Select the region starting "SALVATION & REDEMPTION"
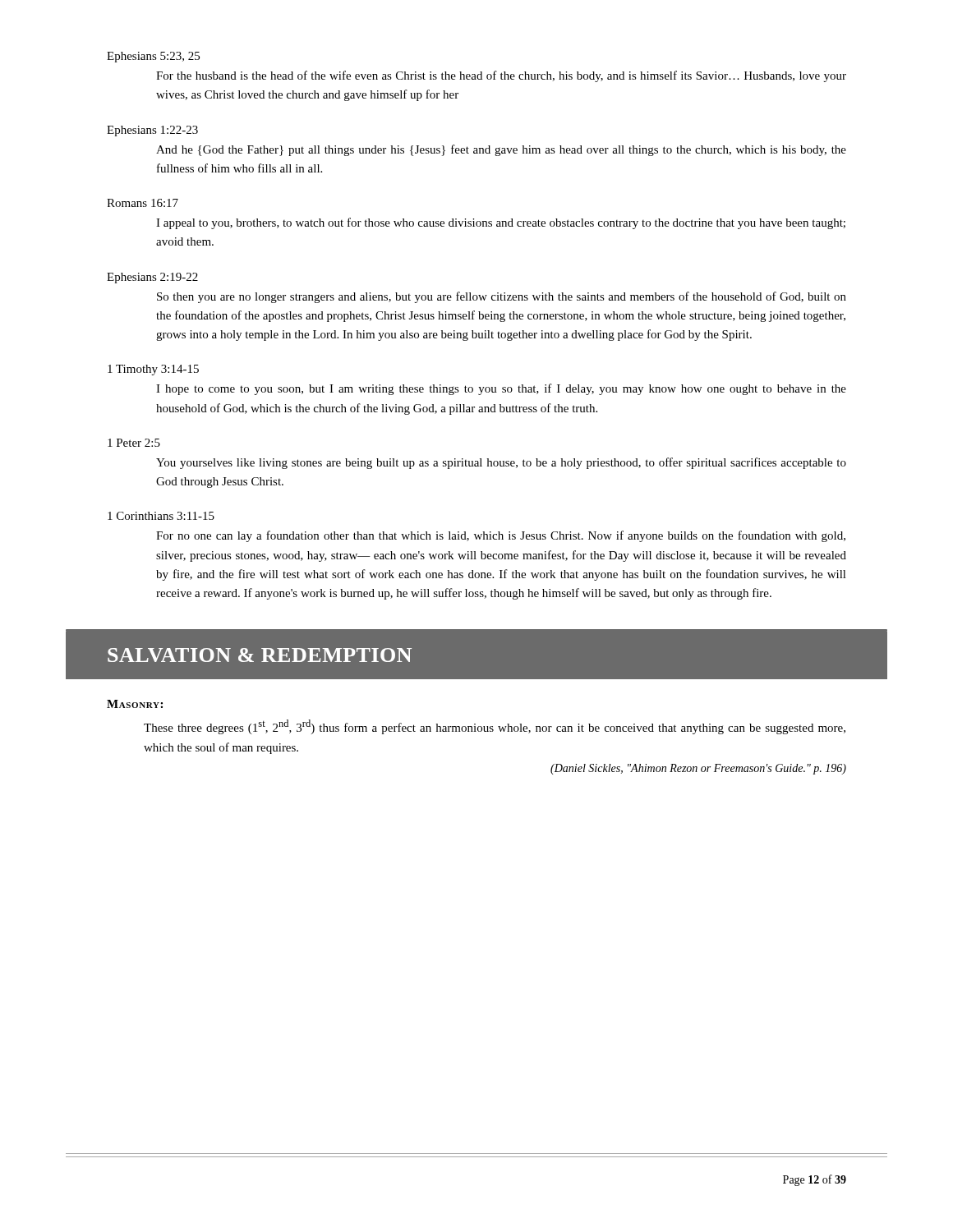The image size is (953, 1232). coord(260,655)
